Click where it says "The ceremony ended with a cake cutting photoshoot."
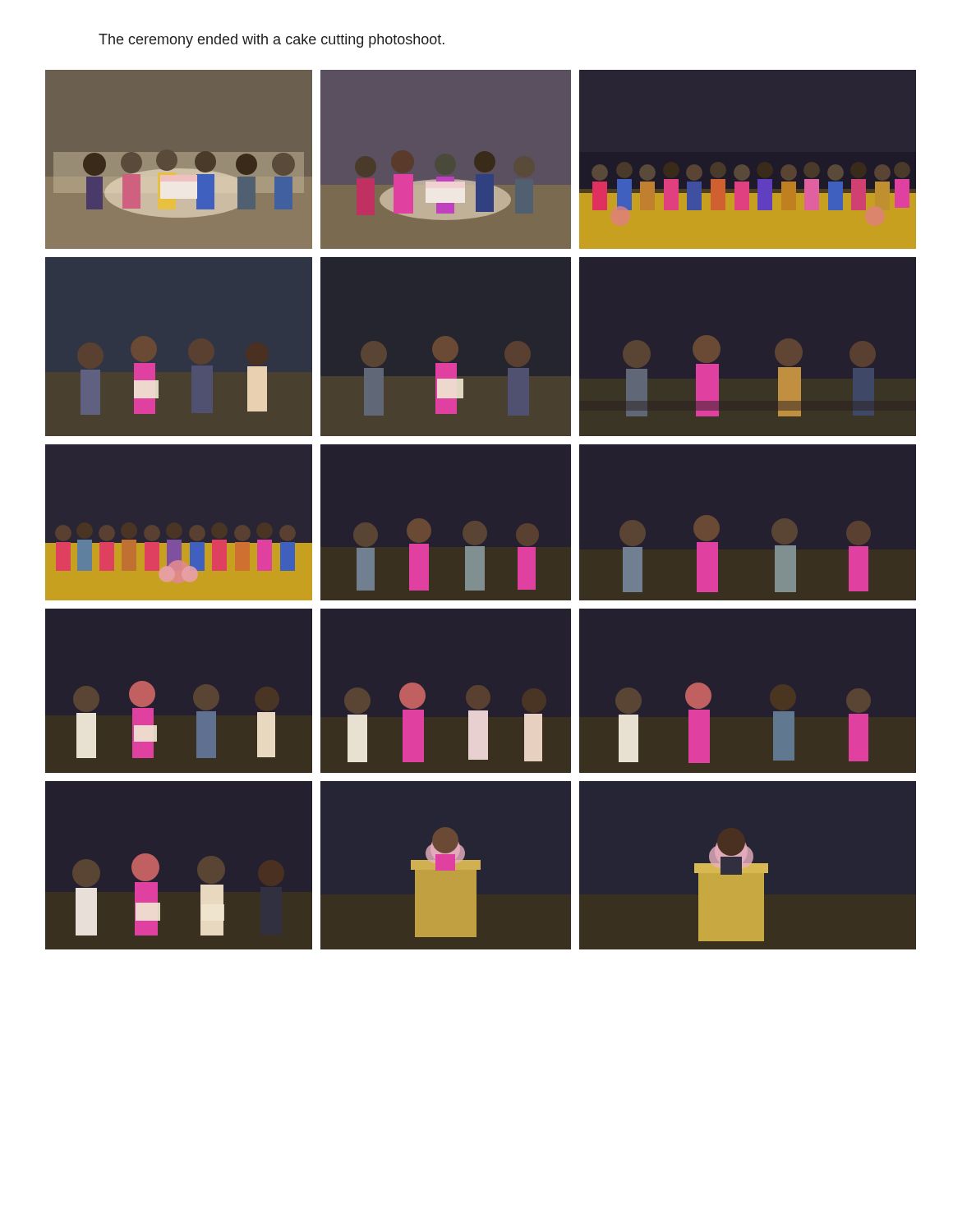Screen dimensions: 1232x953 coord(272,39)
